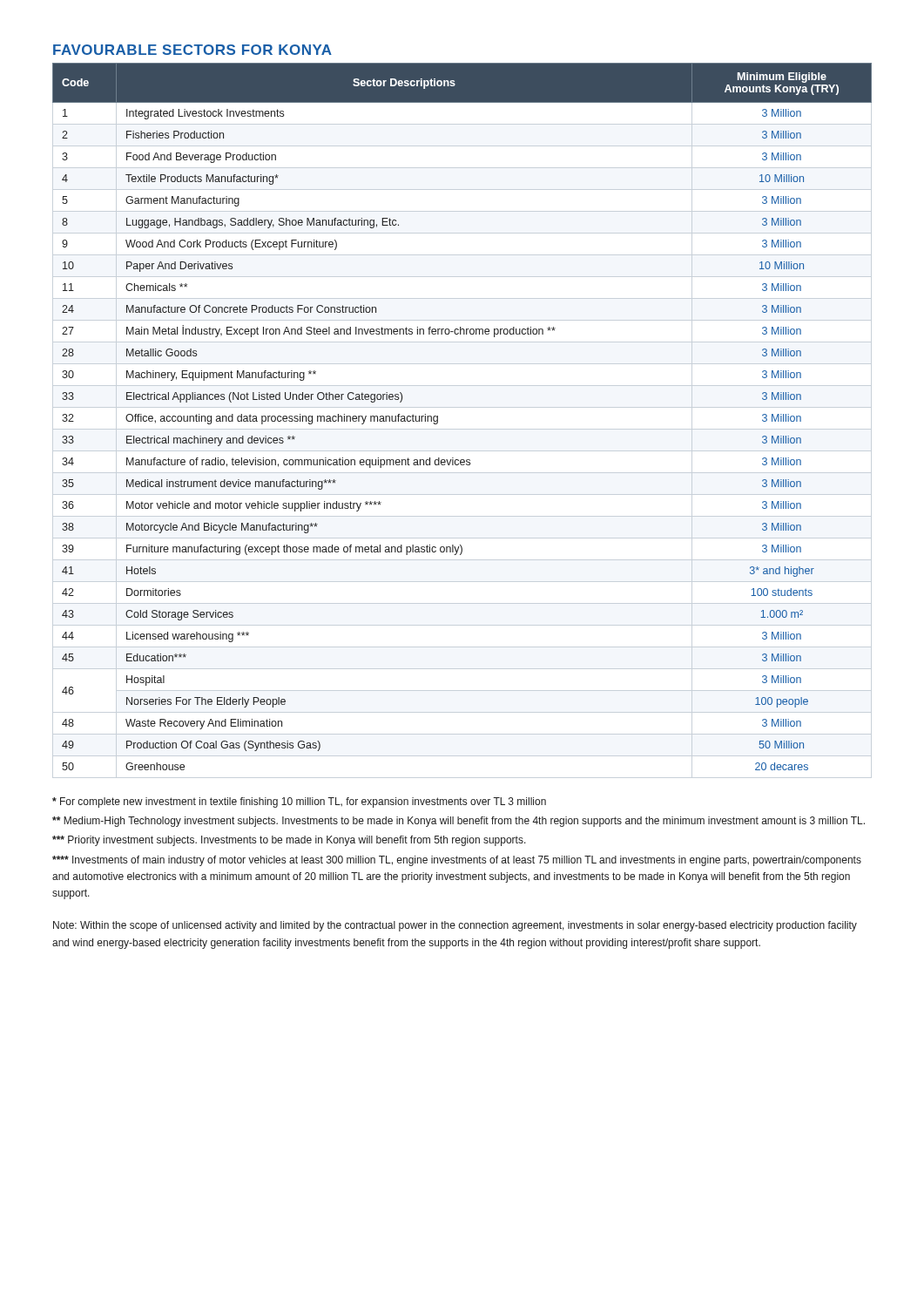Select the footnote that reads "Investments of main"
The image size is (924, 1307).
462,877
